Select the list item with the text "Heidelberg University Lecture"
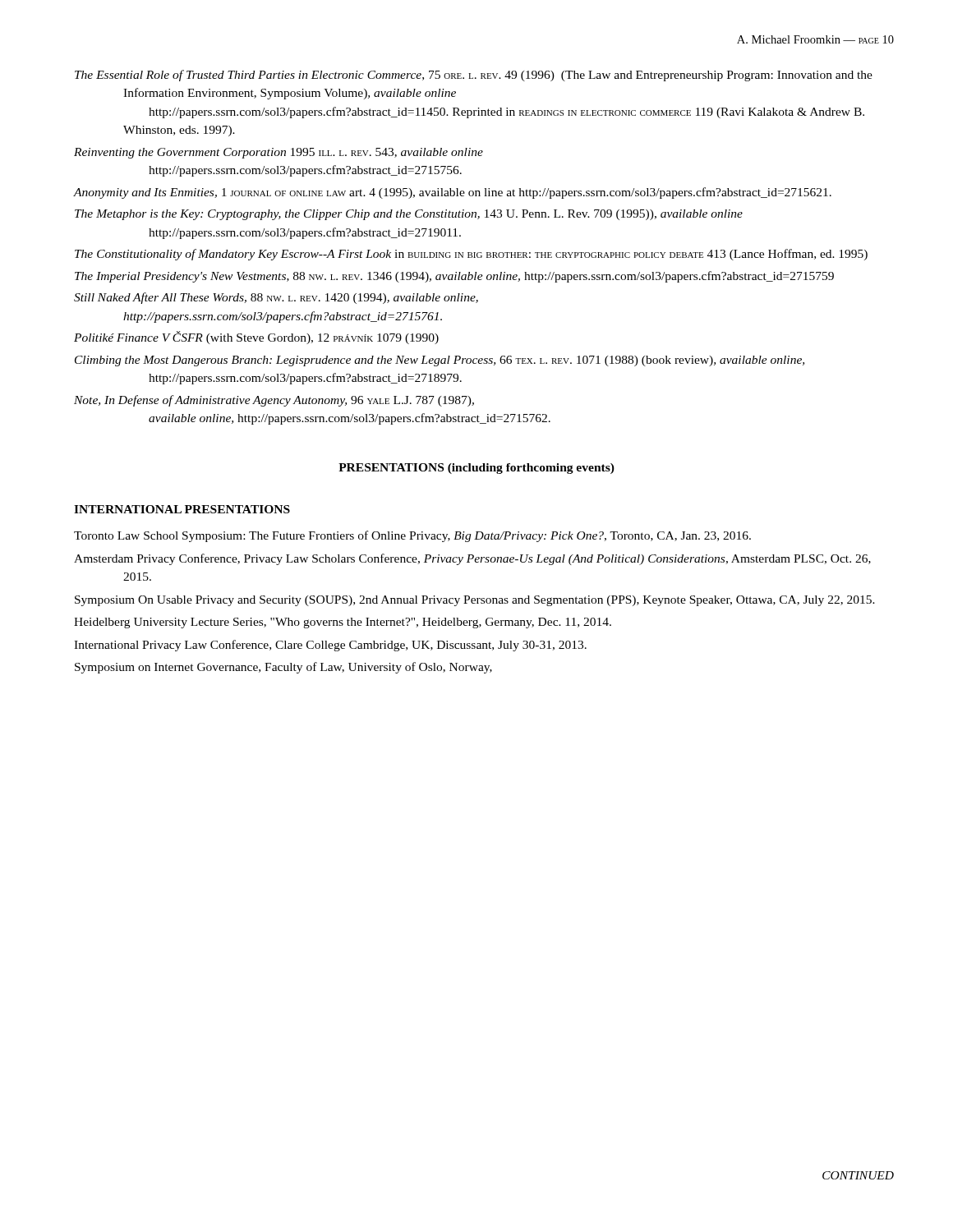This screenshot has width=953, height=1232. pos(343,622)
